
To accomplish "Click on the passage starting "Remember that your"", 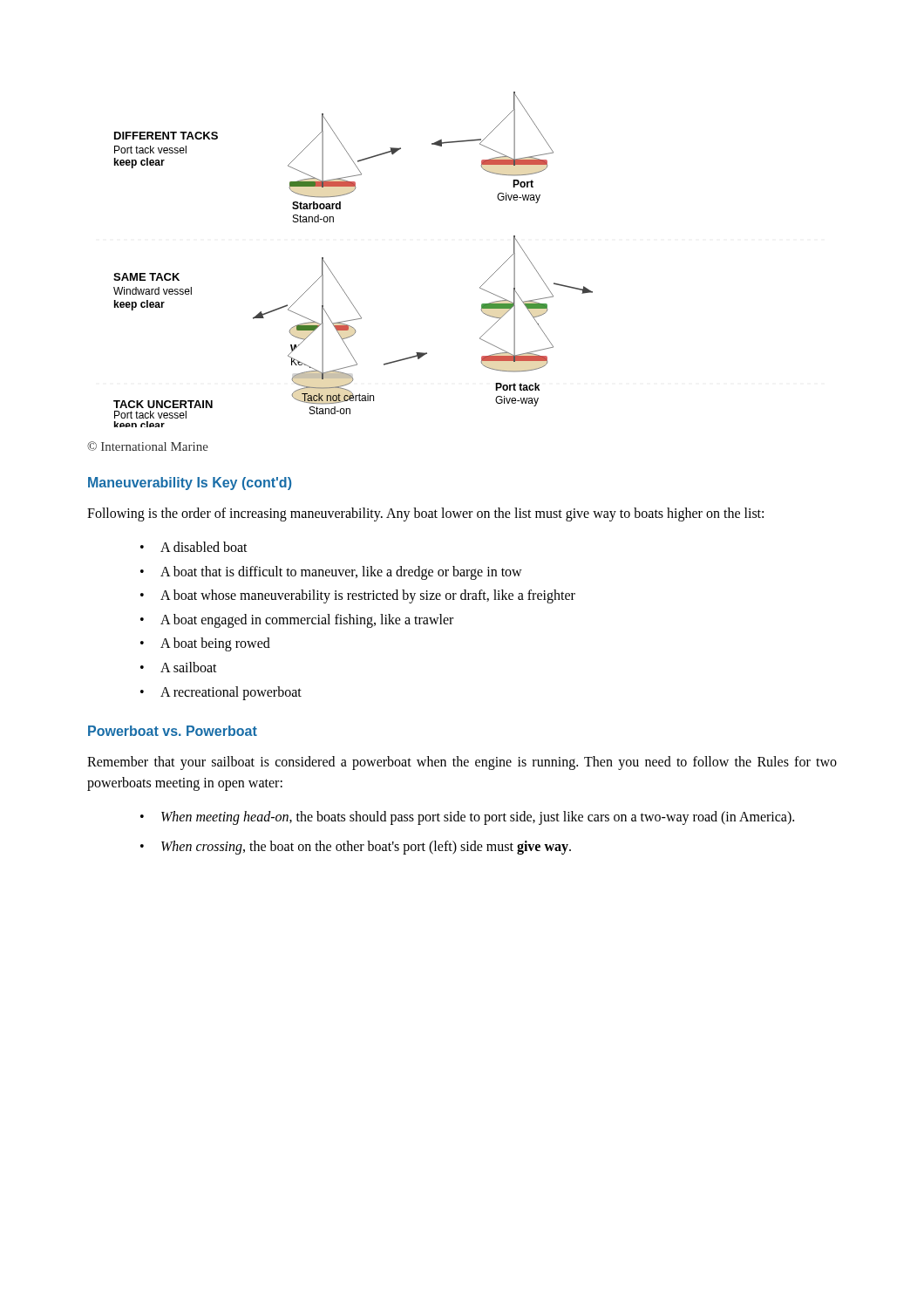I will [x=462, y=772].
